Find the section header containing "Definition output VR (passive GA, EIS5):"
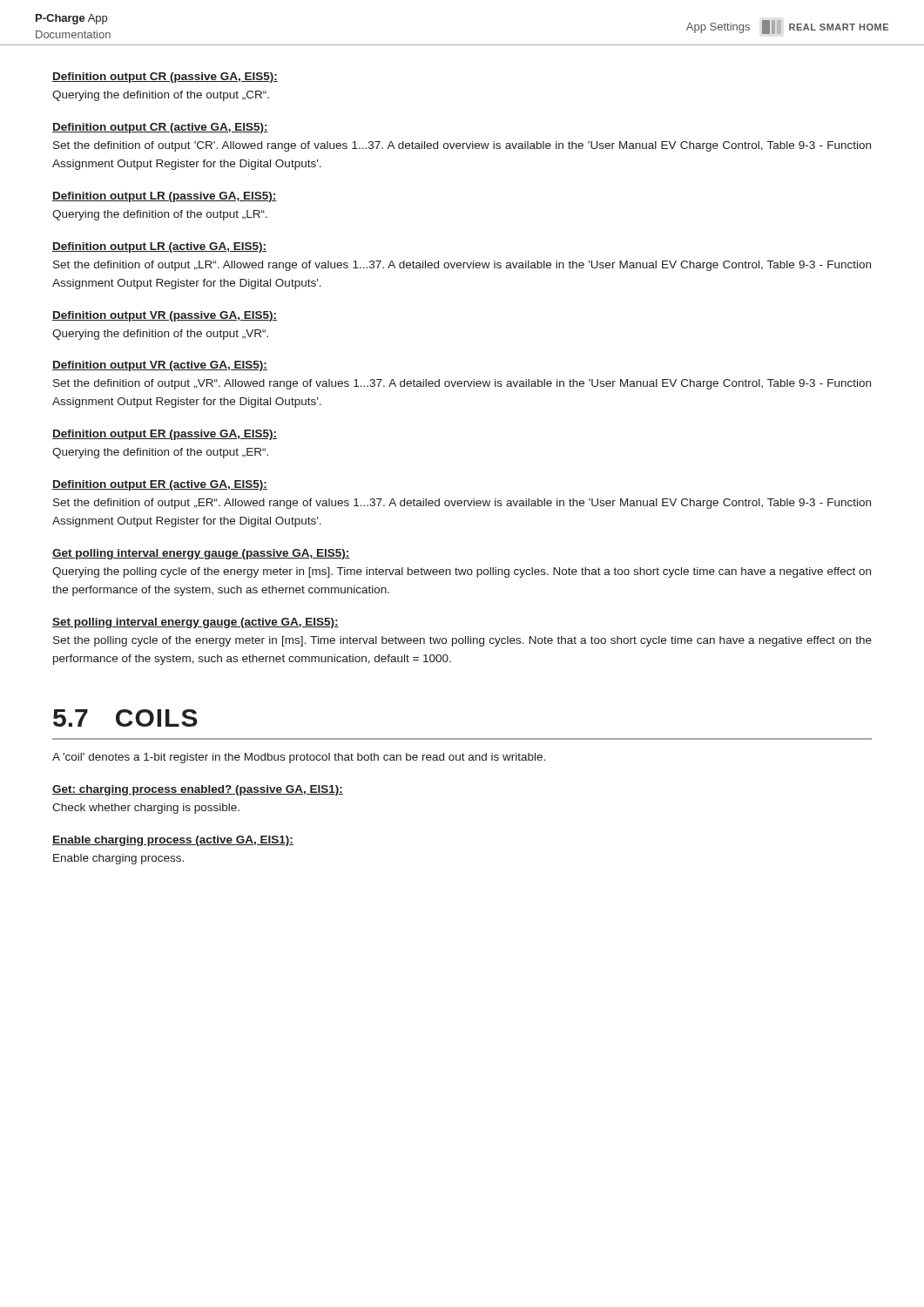The image size is (924, 1307). coord(165,315)
